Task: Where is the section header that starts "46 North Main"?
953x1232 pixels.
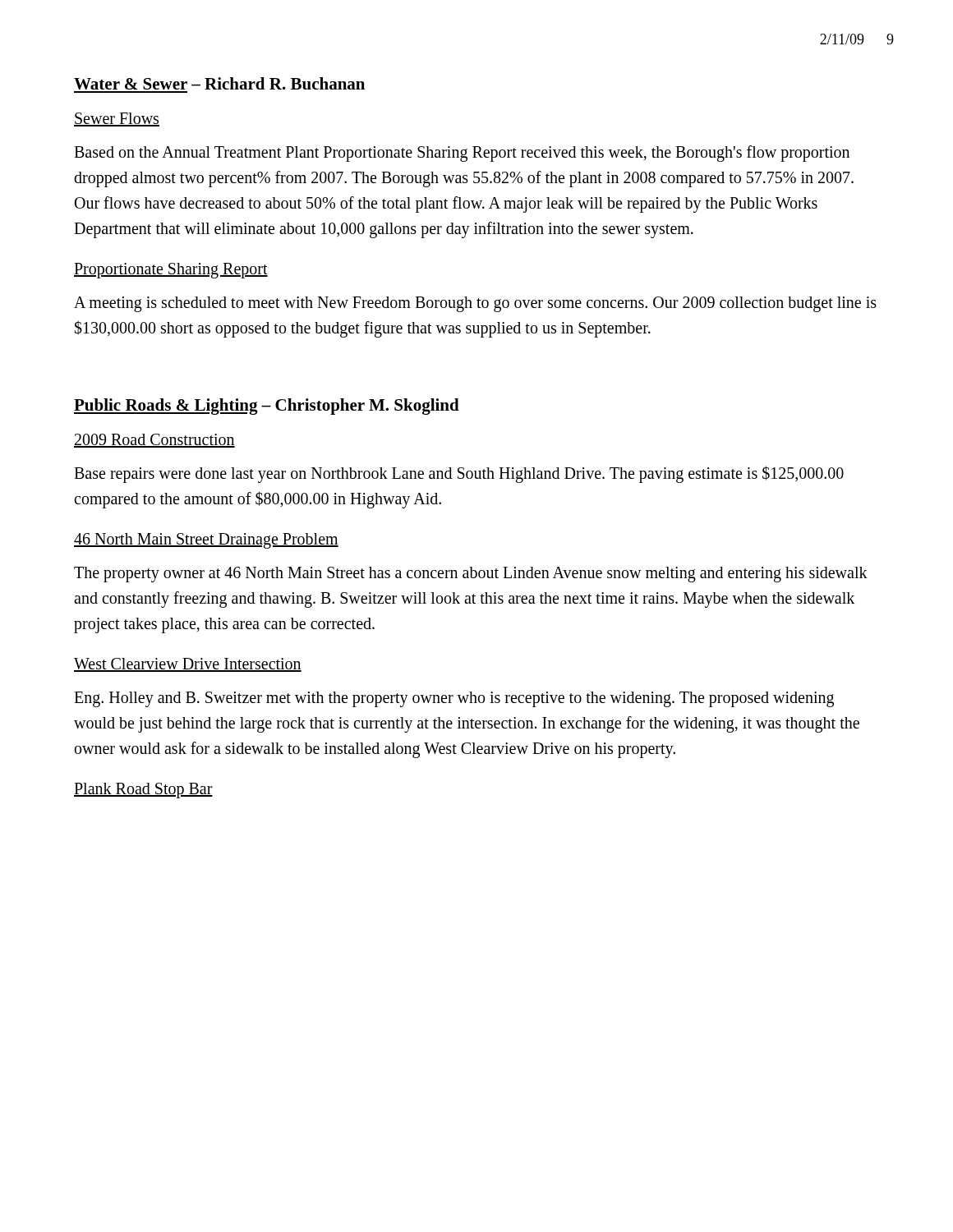Action: pos(206,539)
